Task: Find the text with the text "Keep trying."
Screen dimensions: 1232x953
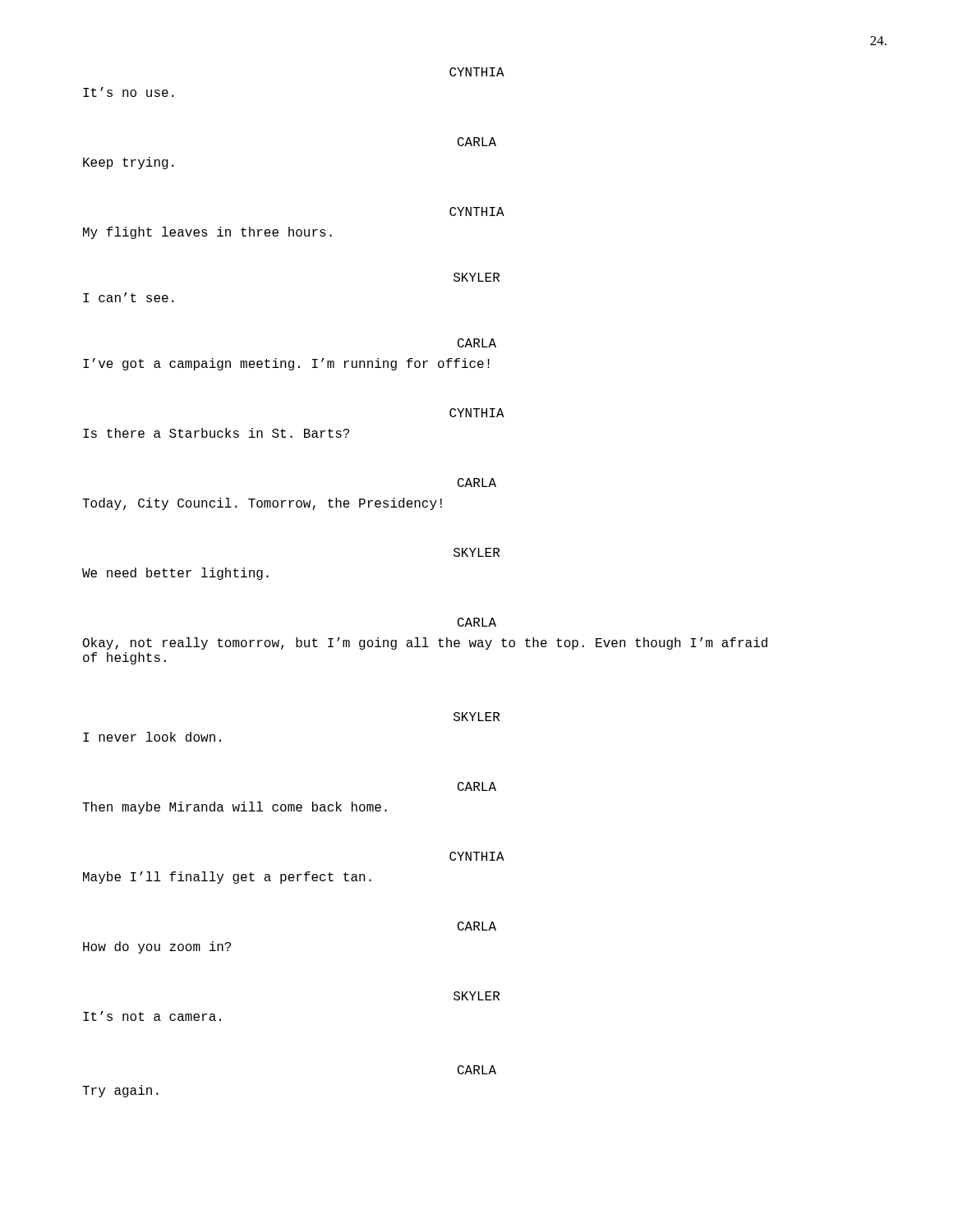Action: pos(129,163)
